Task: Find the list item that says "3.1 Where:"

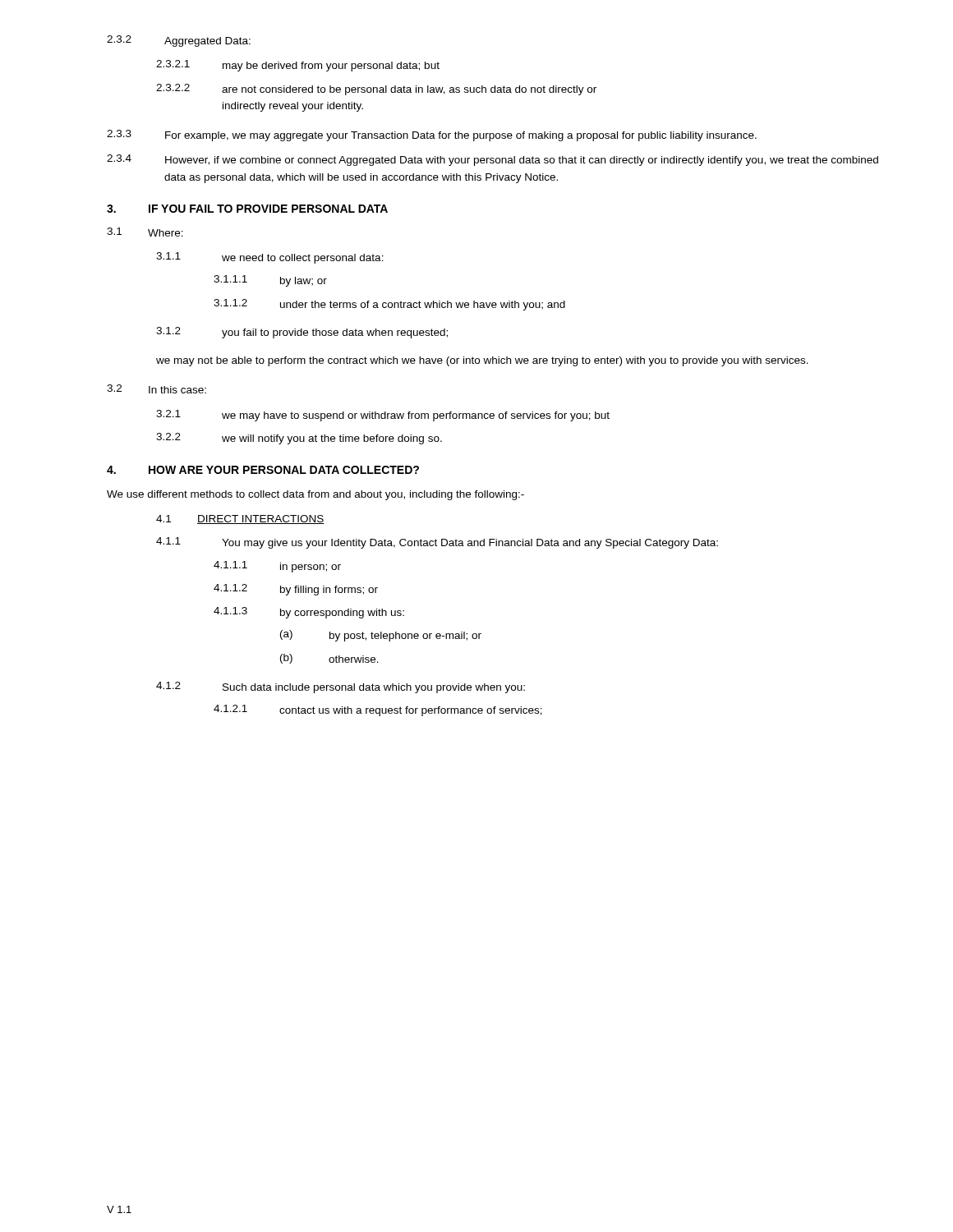Action: point(145,233)
